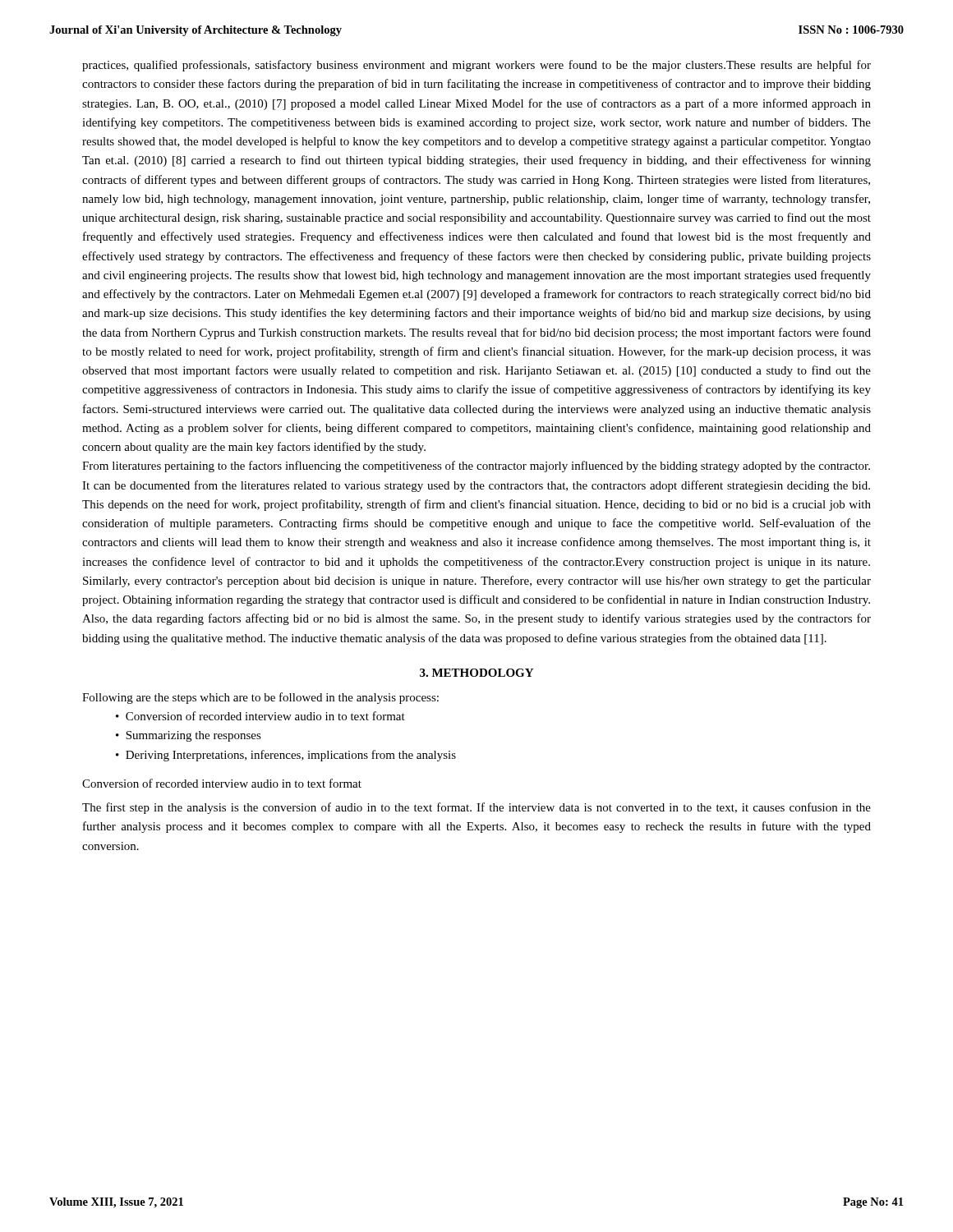Find the section header that reads "3. METHODOLOGY"
The width and height of the screenshot is (953, 1232).
click(476, 672)
